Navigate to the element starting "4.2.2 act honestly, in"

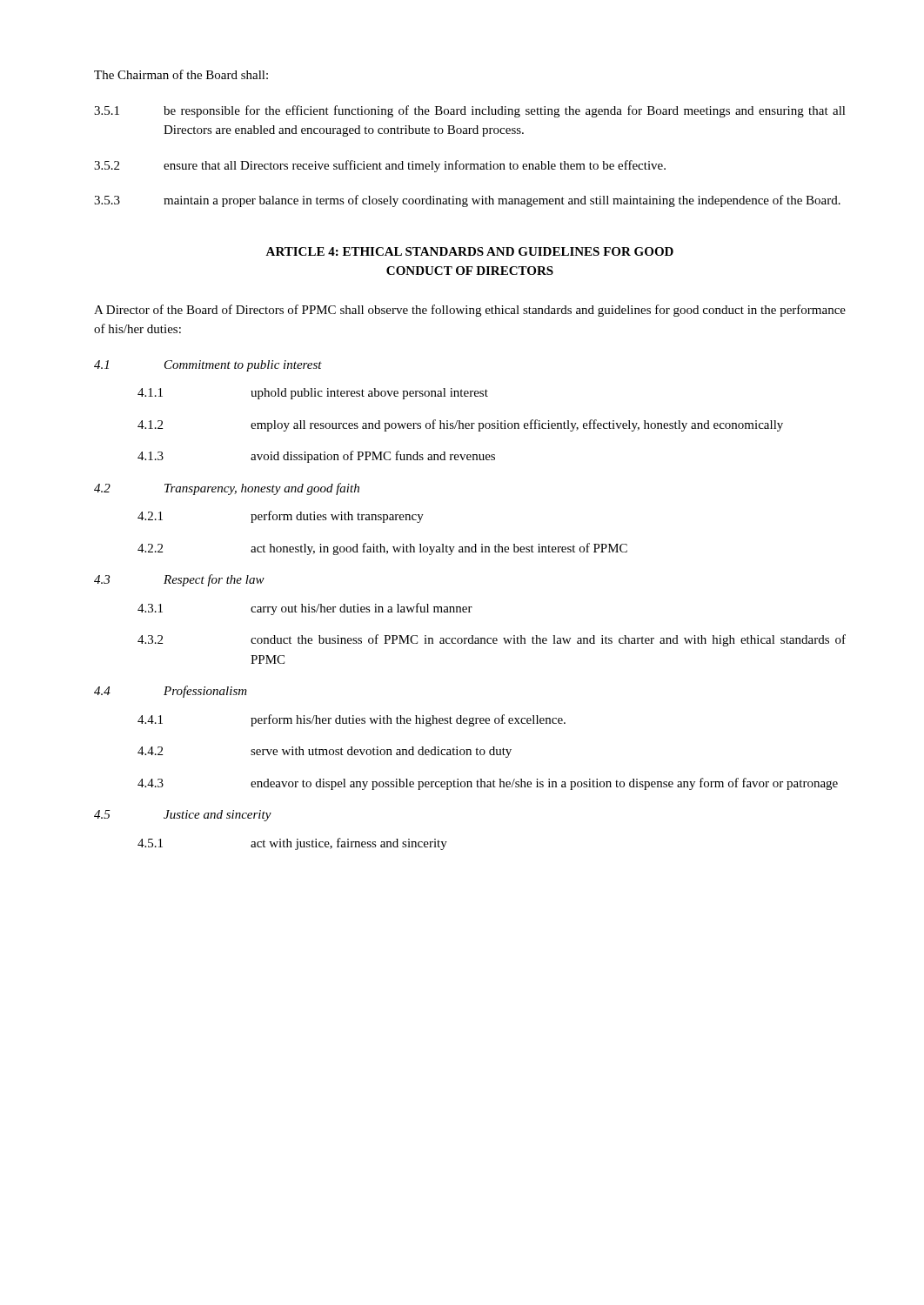pos(470,548)
